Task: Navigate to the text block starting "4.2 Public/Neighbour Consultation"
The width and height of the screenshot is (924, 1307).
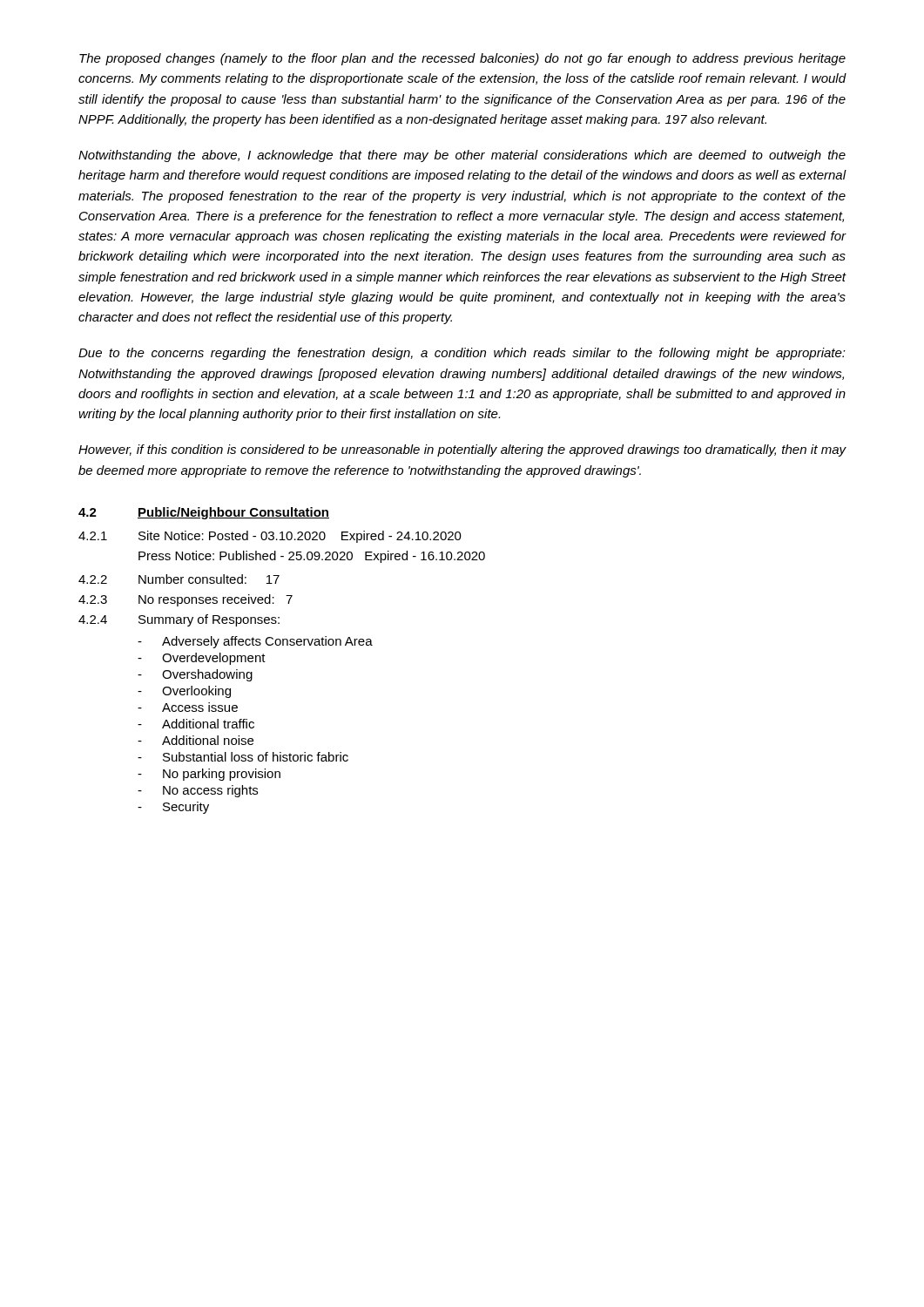Action: point(204,512)
